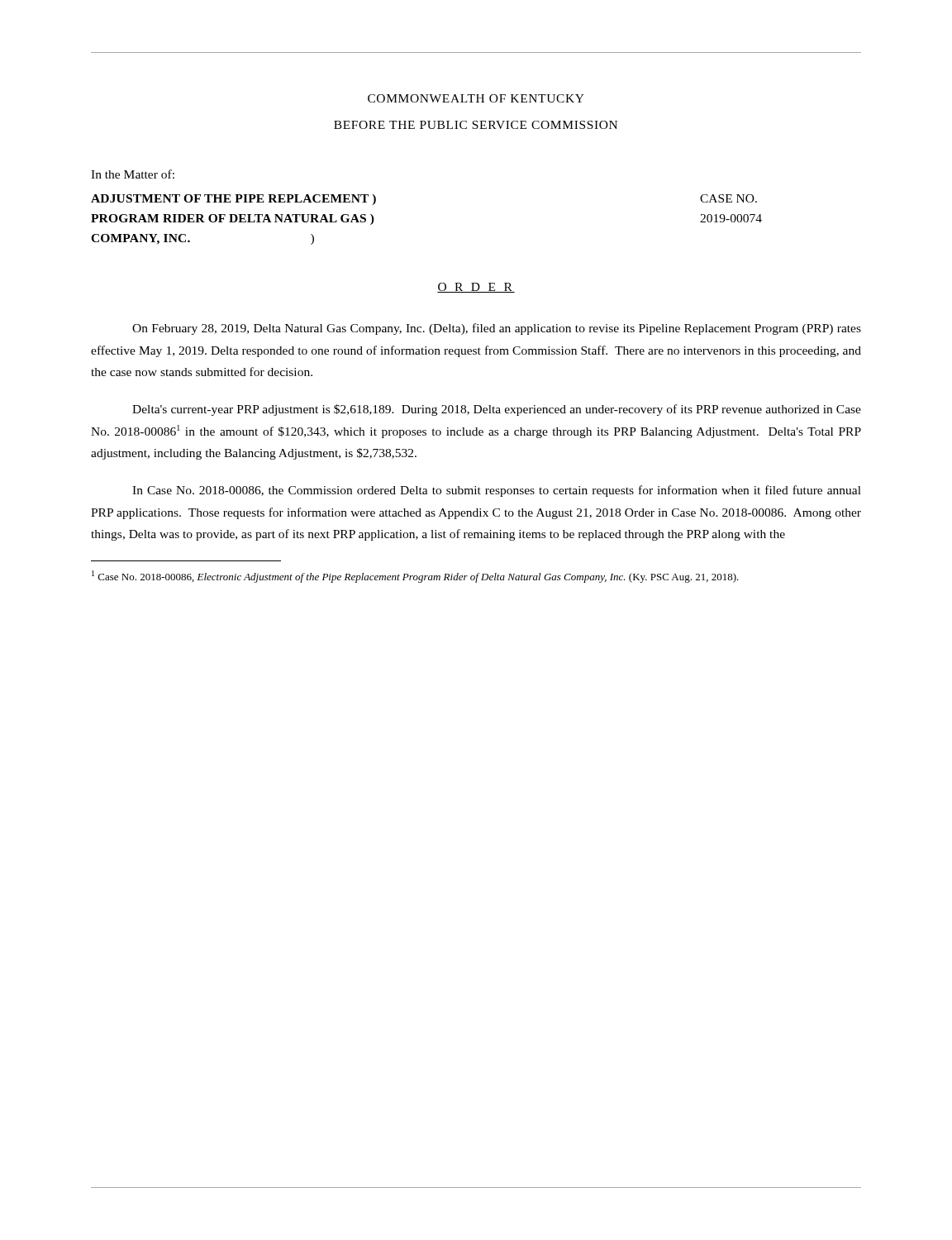The image size is (952, 1240).
Task: Locate the element starting "In the Matter of:"
Action: click(133, 174)
